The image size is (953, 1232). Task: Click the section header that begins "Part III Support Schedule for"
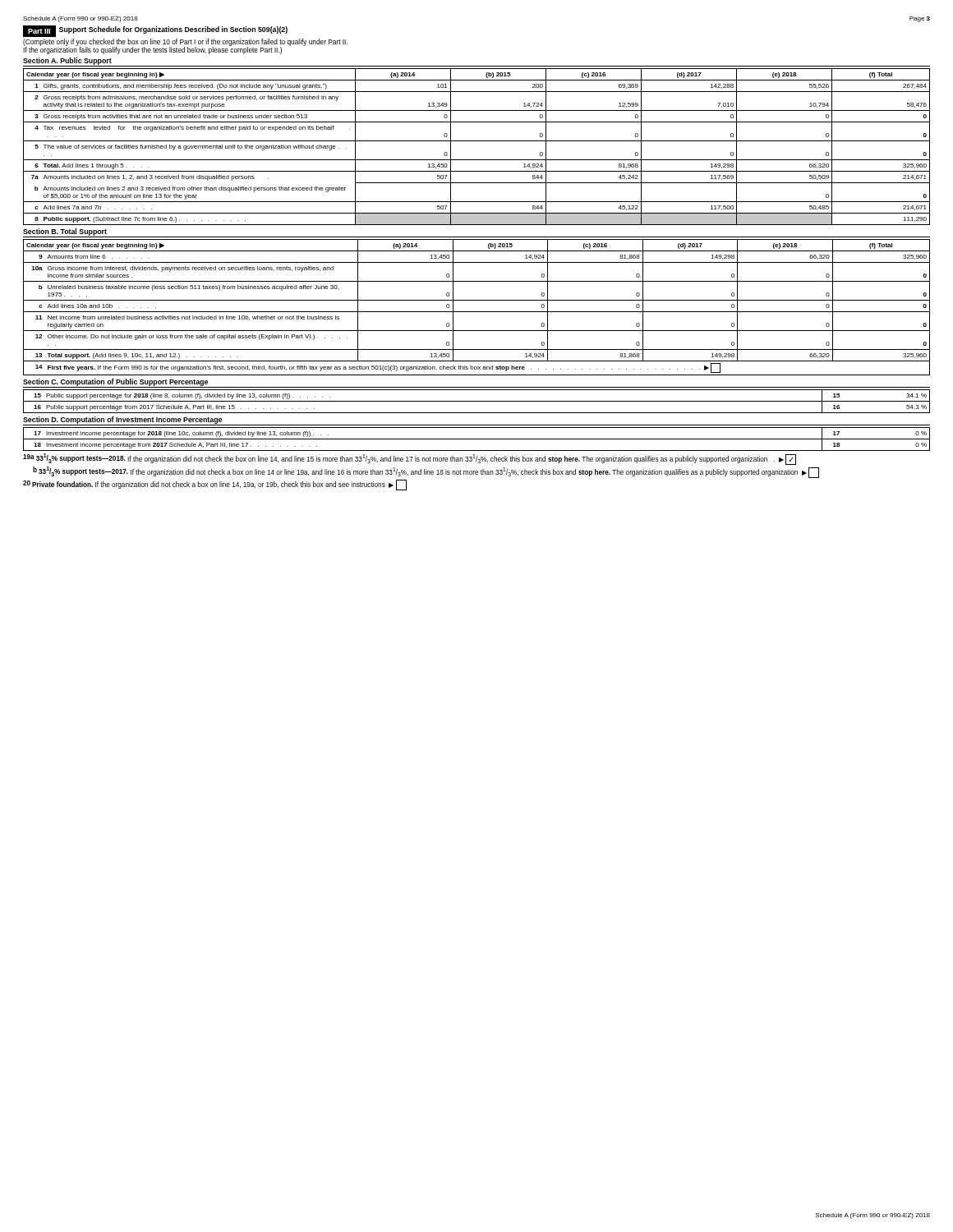(x=155, y=31)
